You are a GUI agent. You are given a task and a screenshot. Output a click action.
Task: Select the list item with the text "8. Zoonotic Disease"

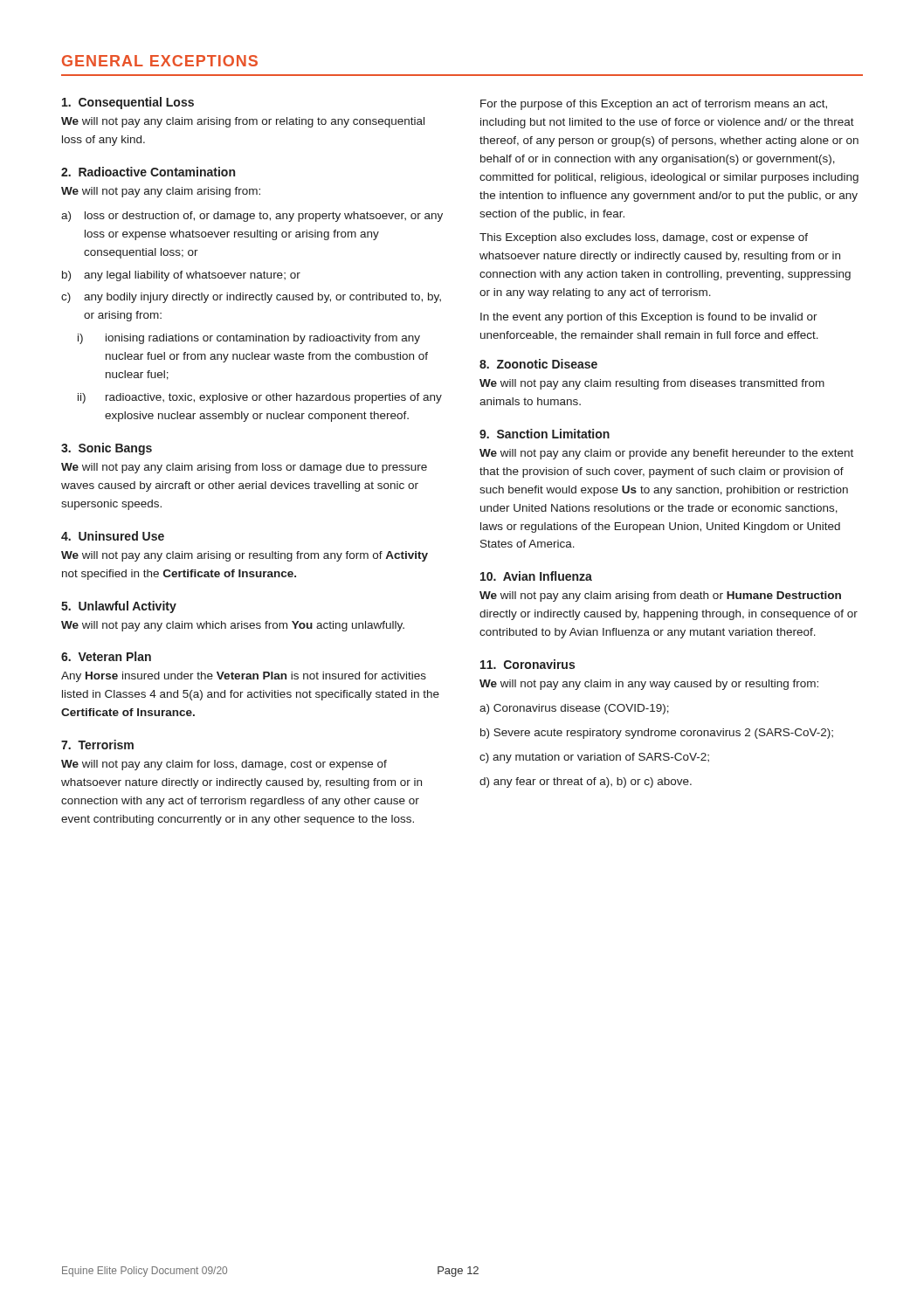[x=671, y=384]
